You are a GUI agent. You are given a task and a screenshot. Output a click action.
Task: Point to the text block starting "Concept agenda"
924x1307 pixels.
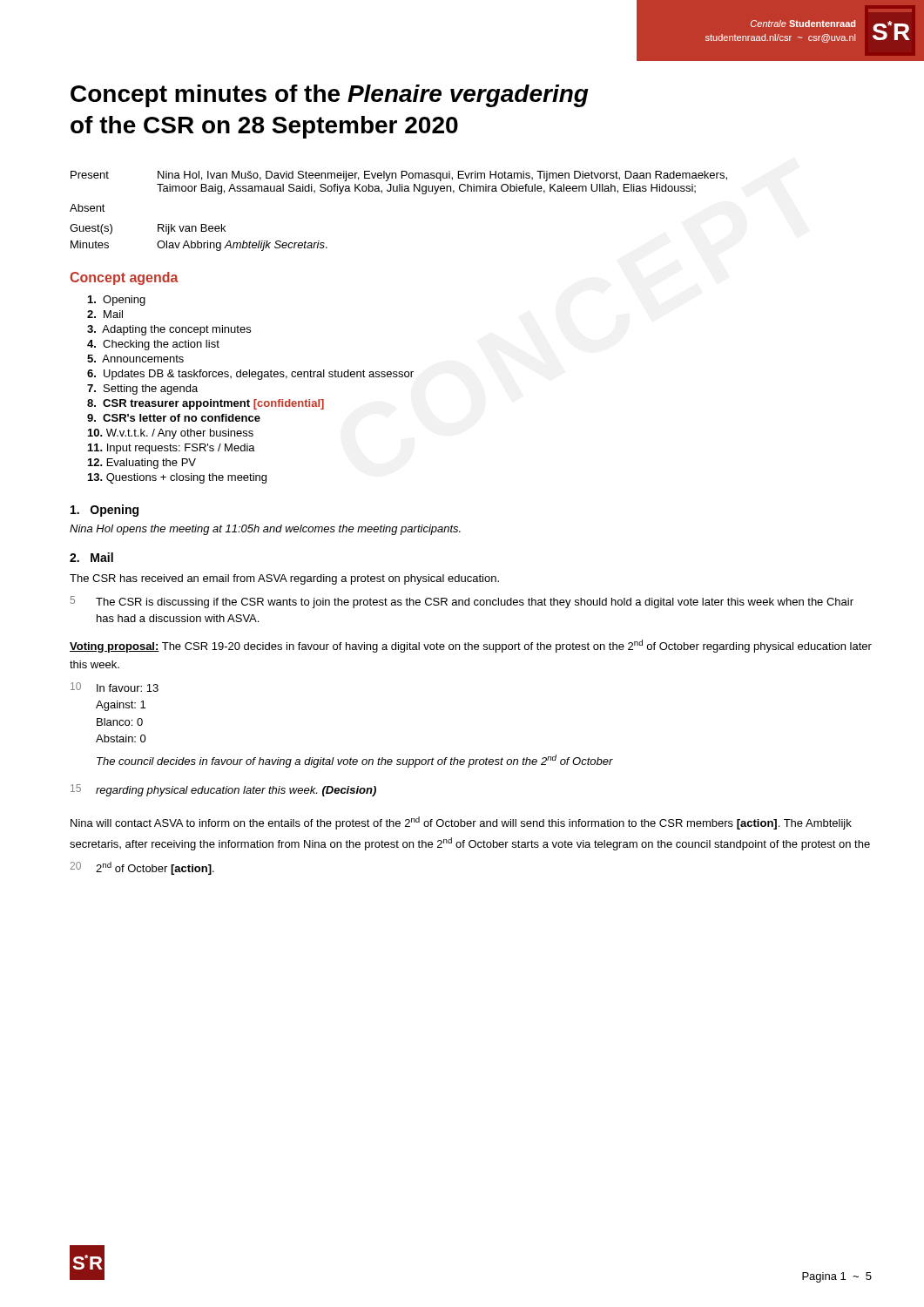click(x=124, y=277)
